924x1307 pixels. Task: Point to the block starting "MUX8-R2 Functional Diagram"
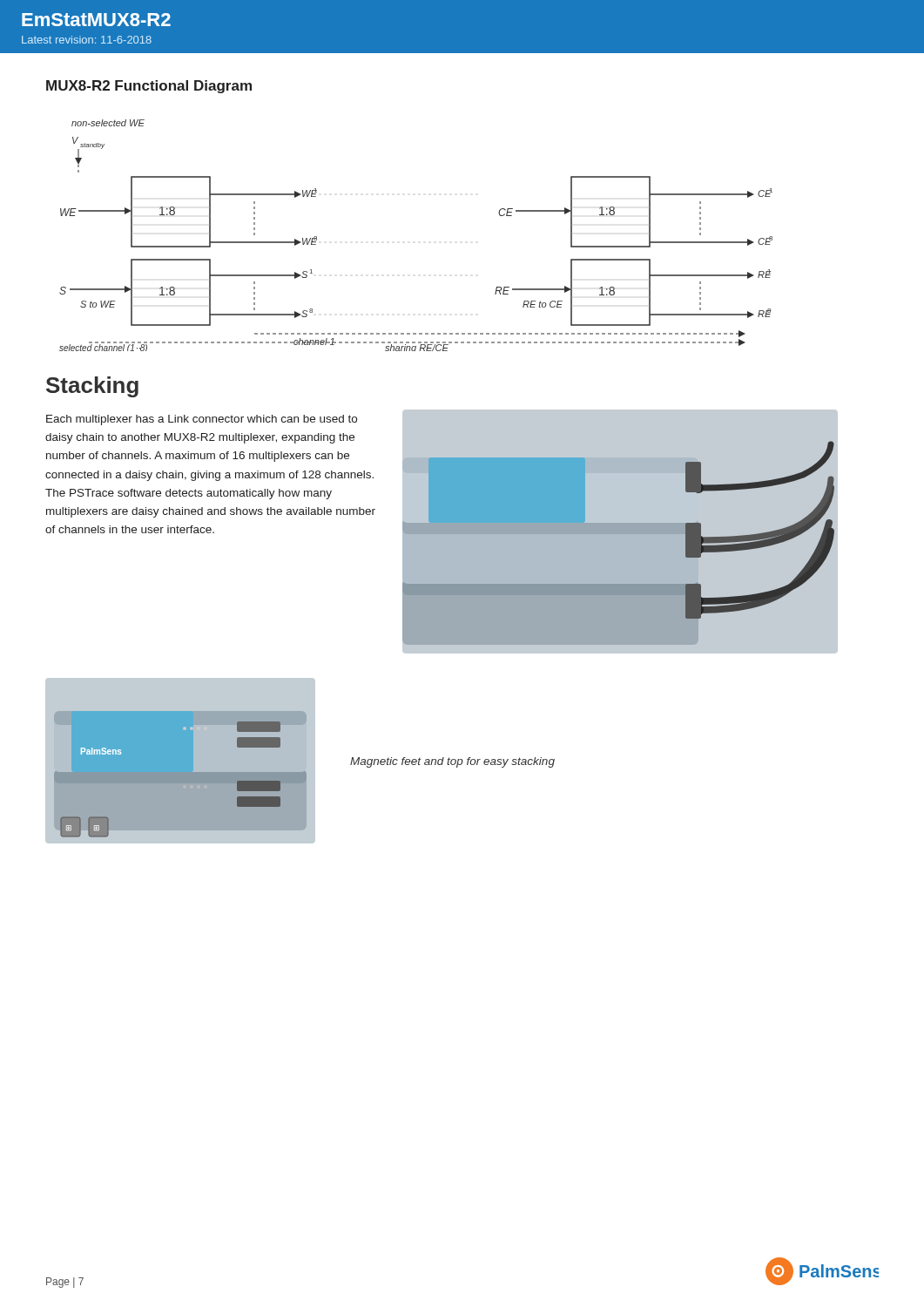point(149,86)
